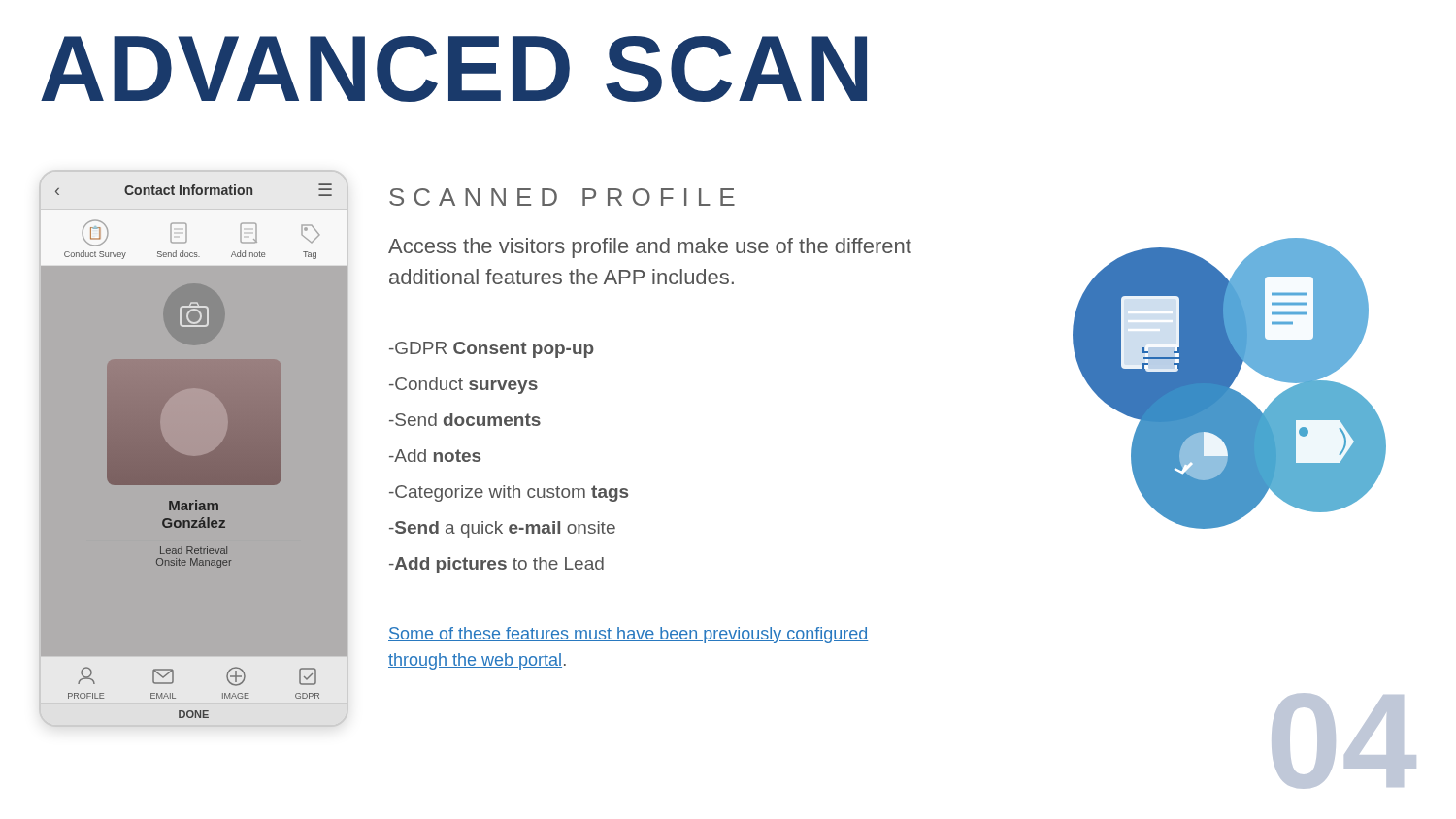This screenshot has height=819, width=1456.
Task: Select the text starting "-Send documents"
Action: 465,420
